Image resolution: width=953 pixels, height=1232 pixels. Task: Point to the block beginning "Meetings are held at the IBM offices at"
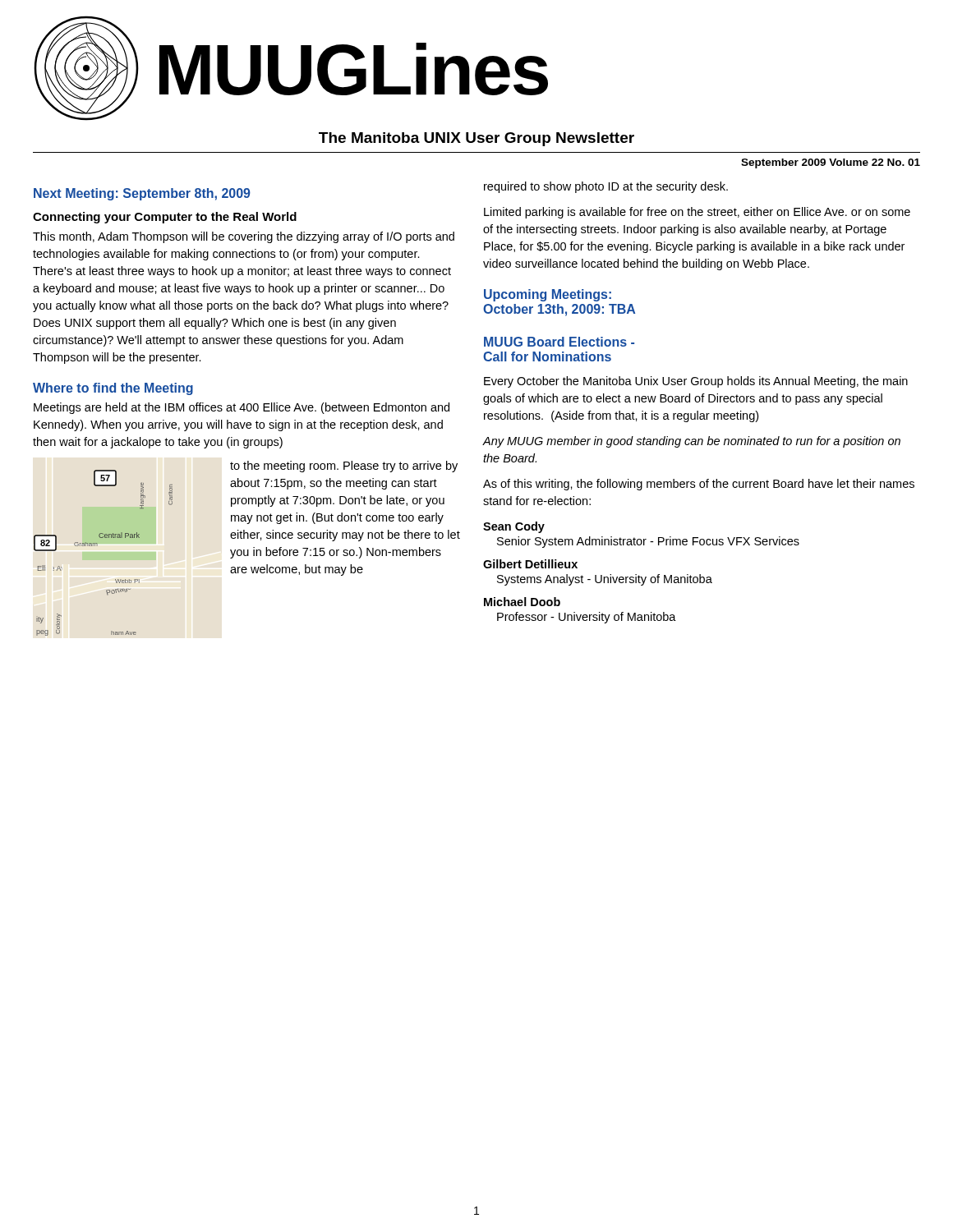[242, 425]
